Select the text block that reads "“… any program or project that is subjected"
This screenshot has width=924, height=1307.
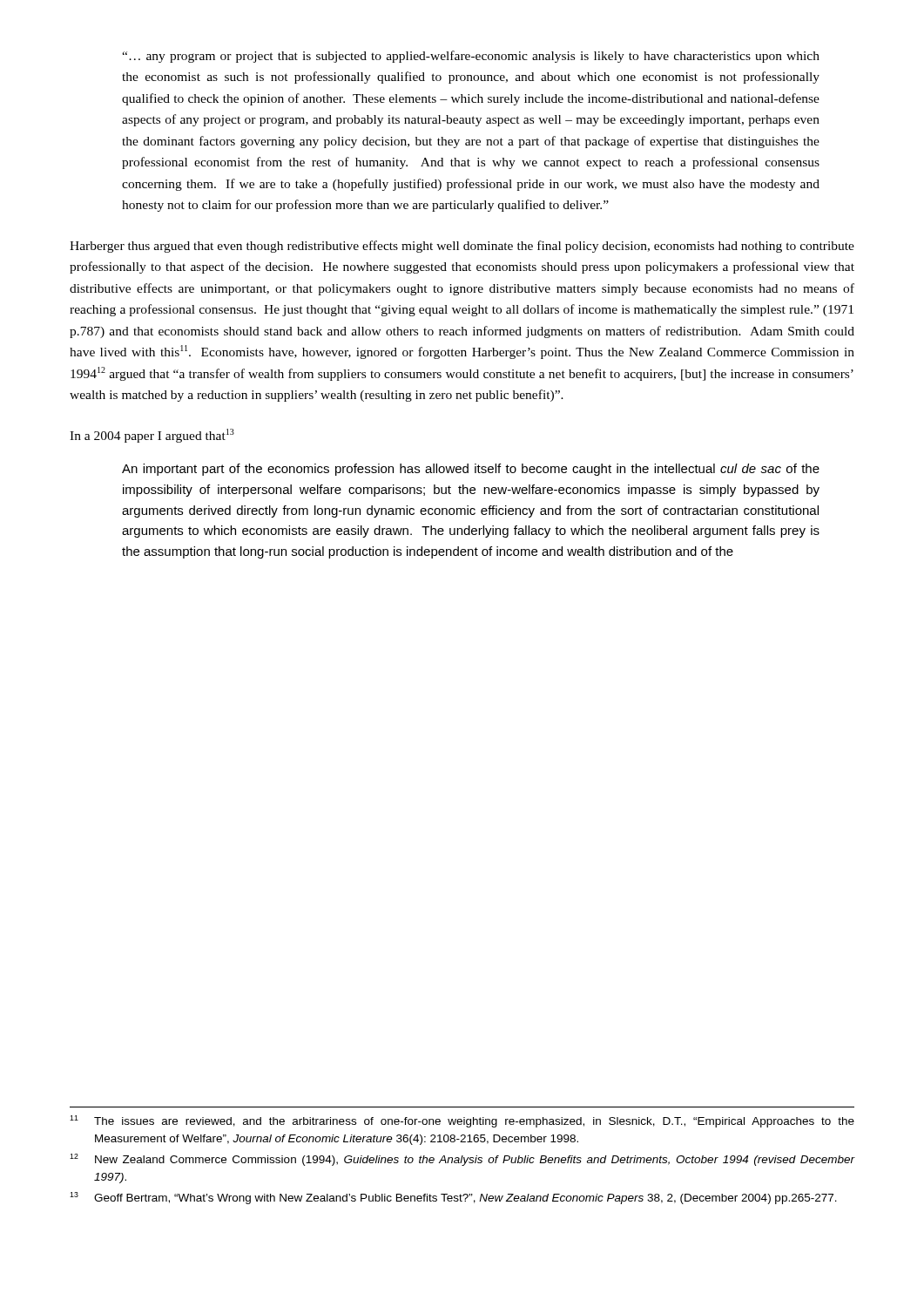pos(471,130)
